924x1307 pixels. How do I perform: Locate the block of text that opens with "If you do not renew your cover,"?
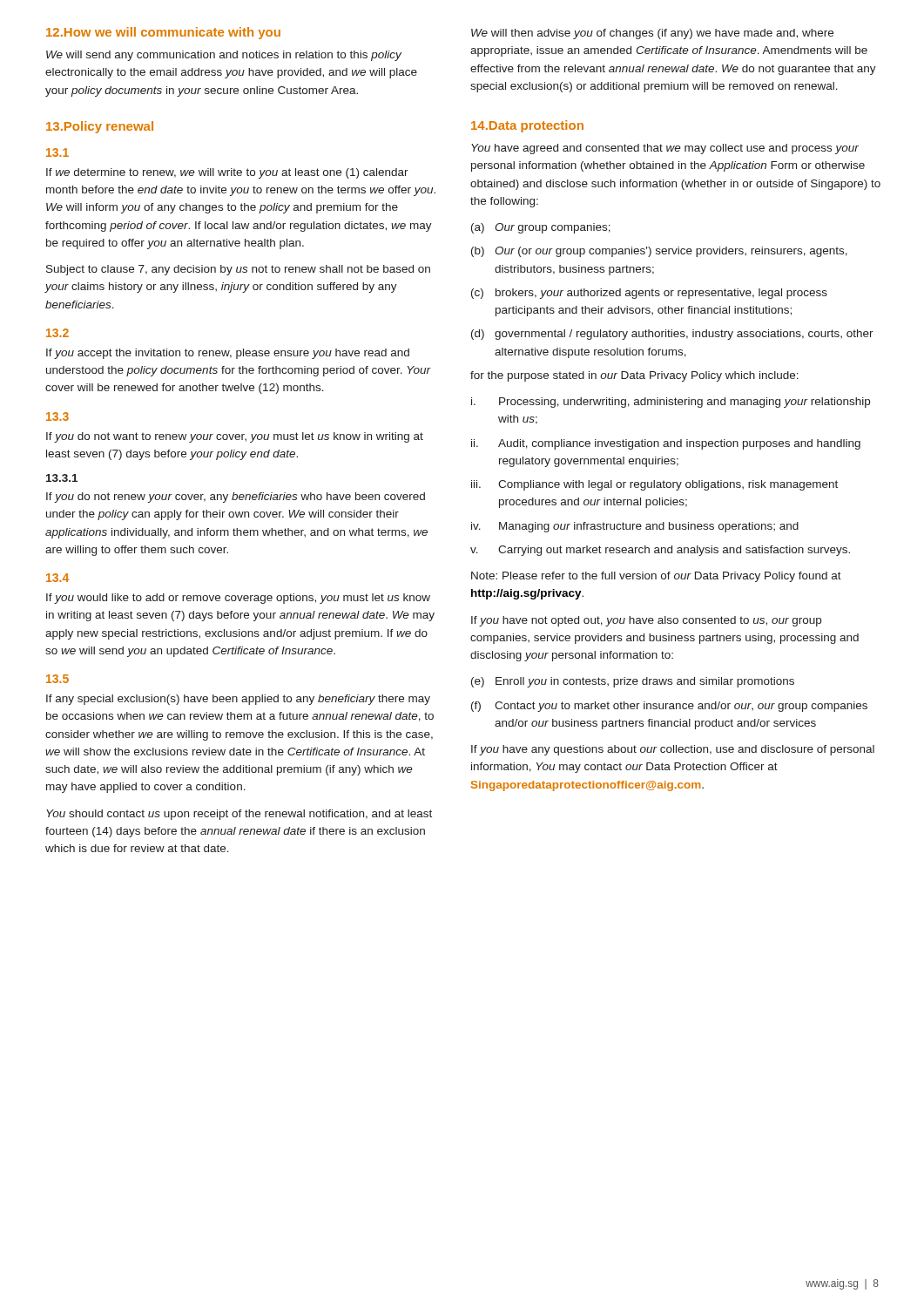pyautogui.click(x=241, y=523)
